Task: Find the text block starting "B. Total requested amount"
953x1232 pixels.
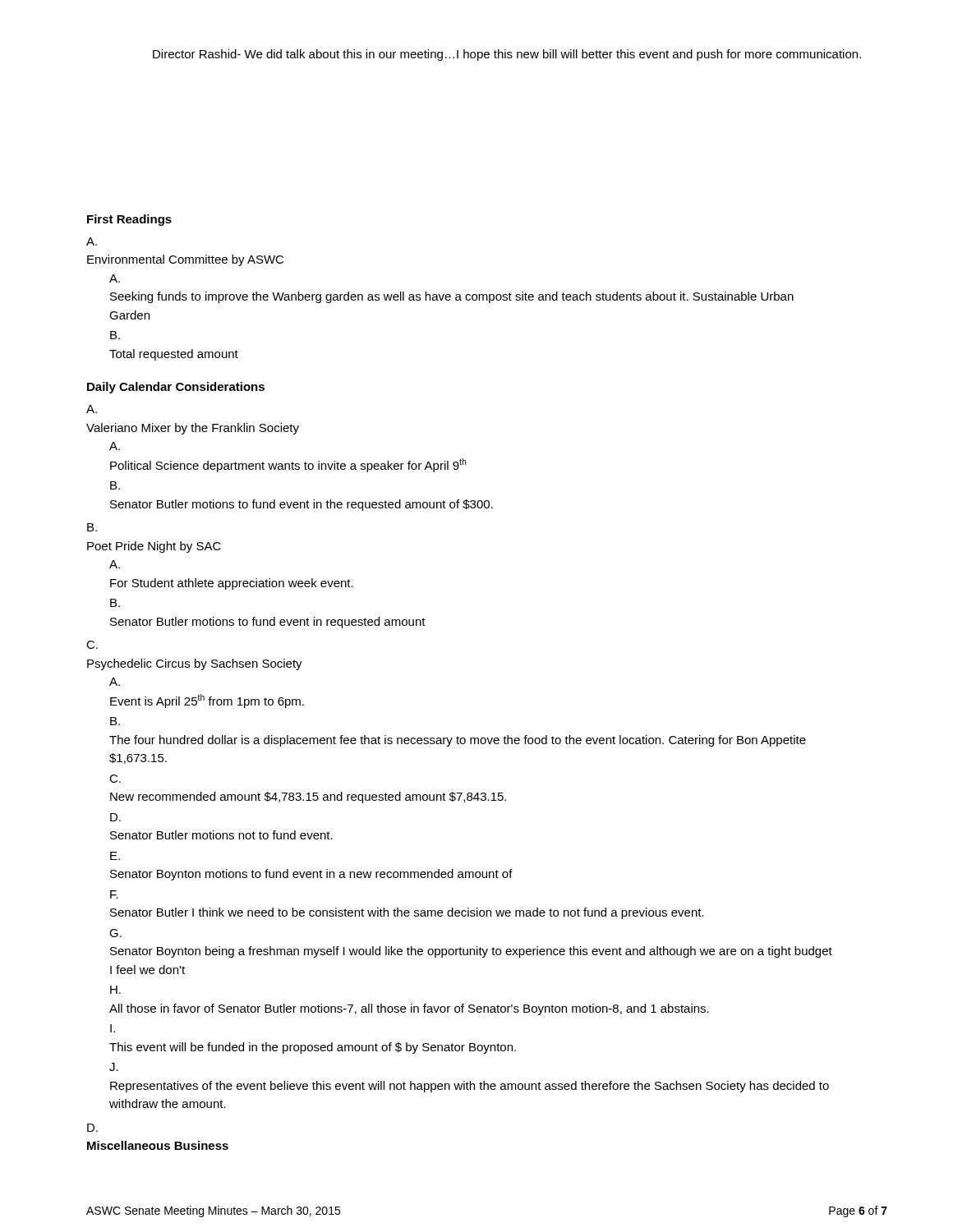Action: click(115, 335)
